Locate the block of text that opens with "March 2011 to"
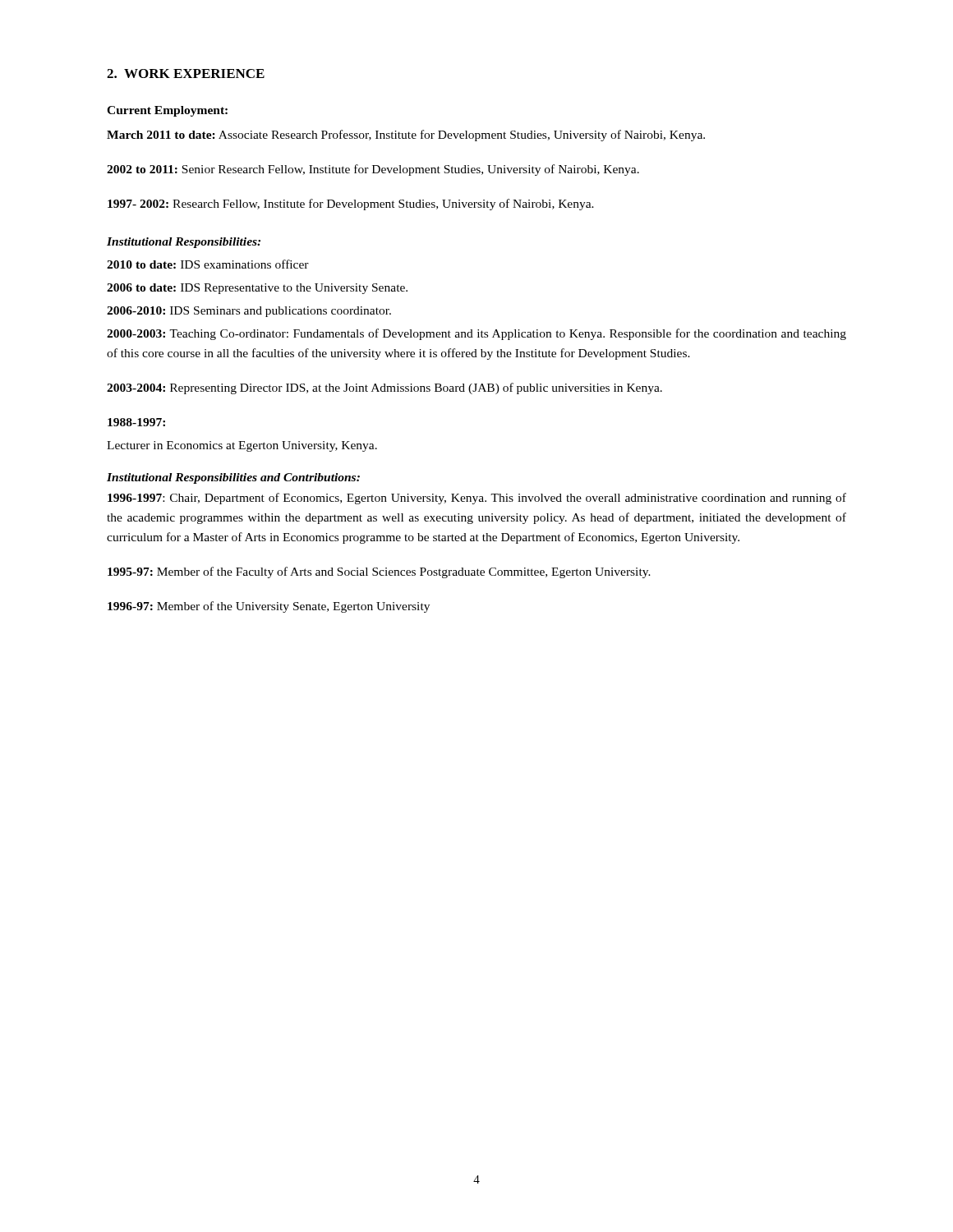This screenshot has width=953, height=1232. [406, 134]
